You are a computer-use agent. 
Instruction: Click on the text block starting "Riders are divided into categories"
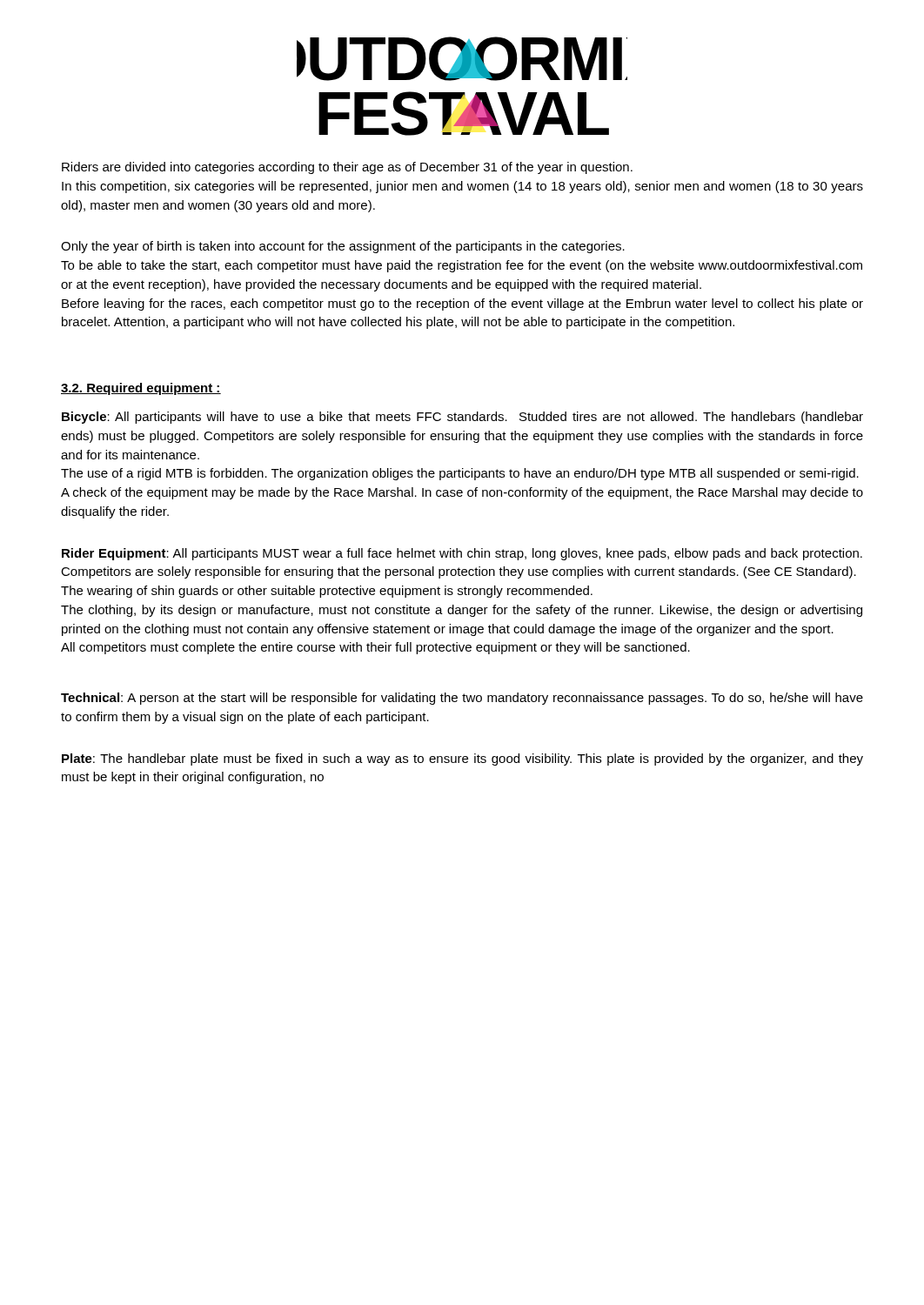462,186
